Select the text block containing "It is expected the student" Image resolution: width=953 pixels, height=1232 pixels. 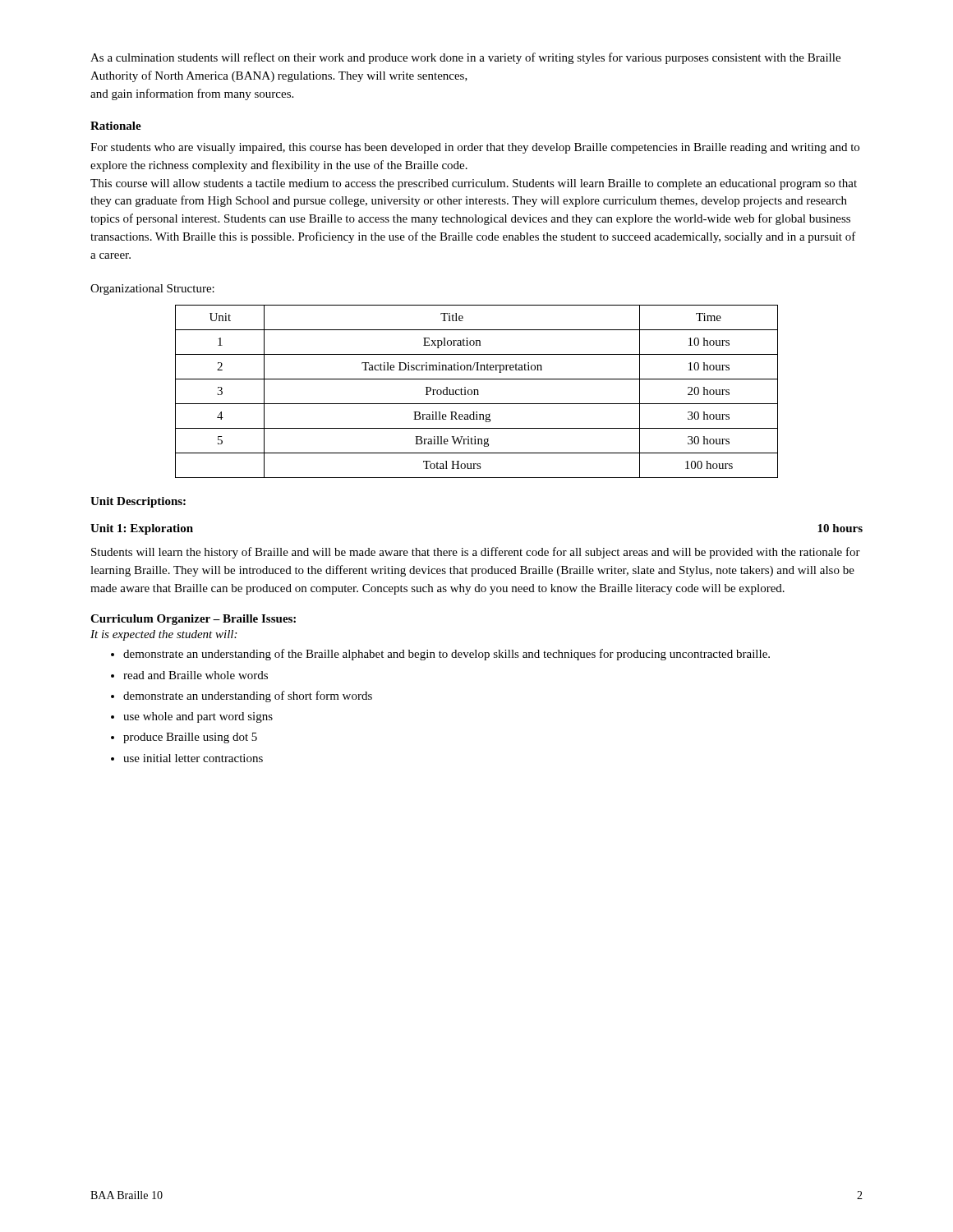(164, 634)
